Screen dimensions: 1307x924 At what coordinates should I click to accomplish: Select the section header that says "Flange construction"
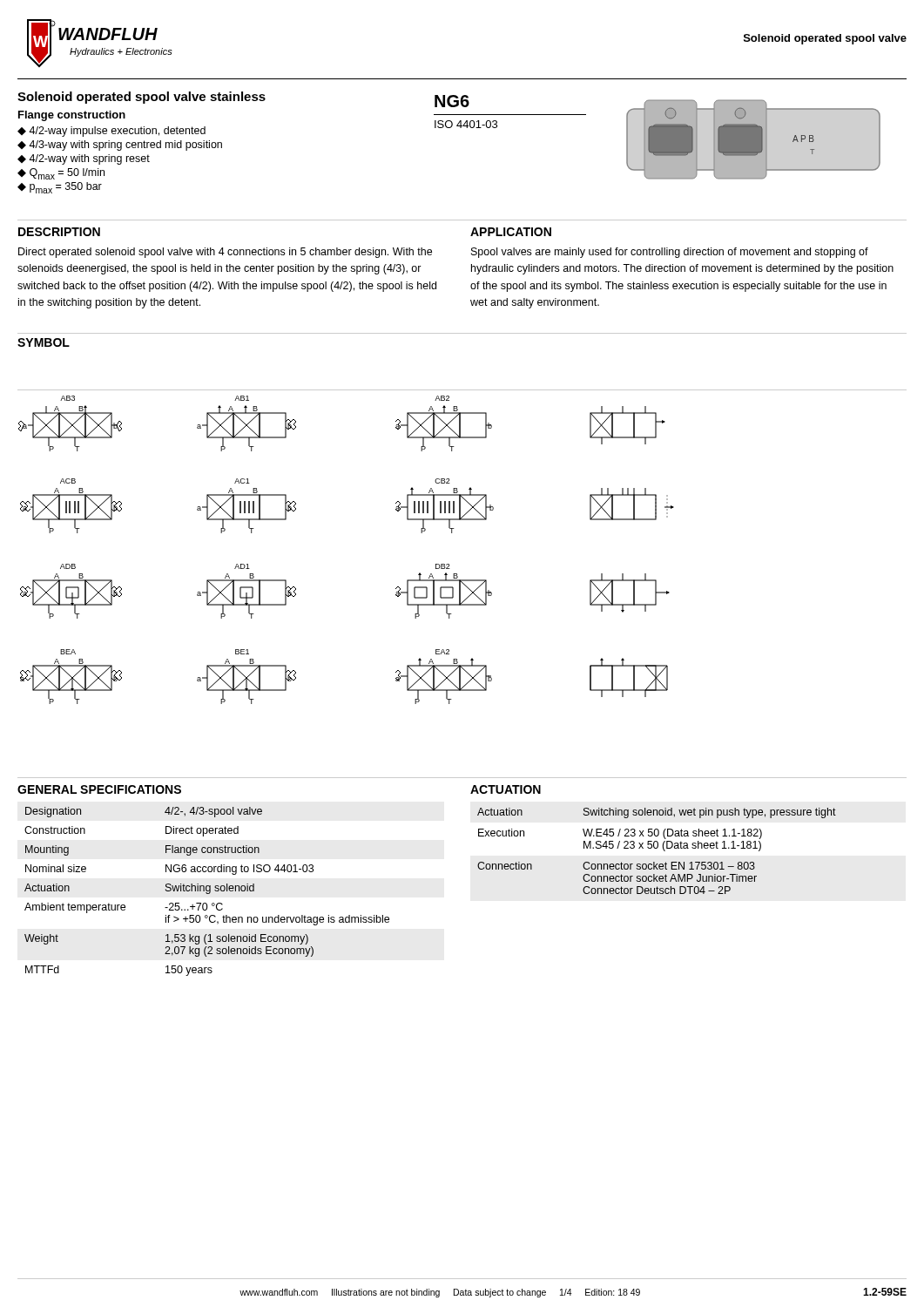(x=72, y=115)
